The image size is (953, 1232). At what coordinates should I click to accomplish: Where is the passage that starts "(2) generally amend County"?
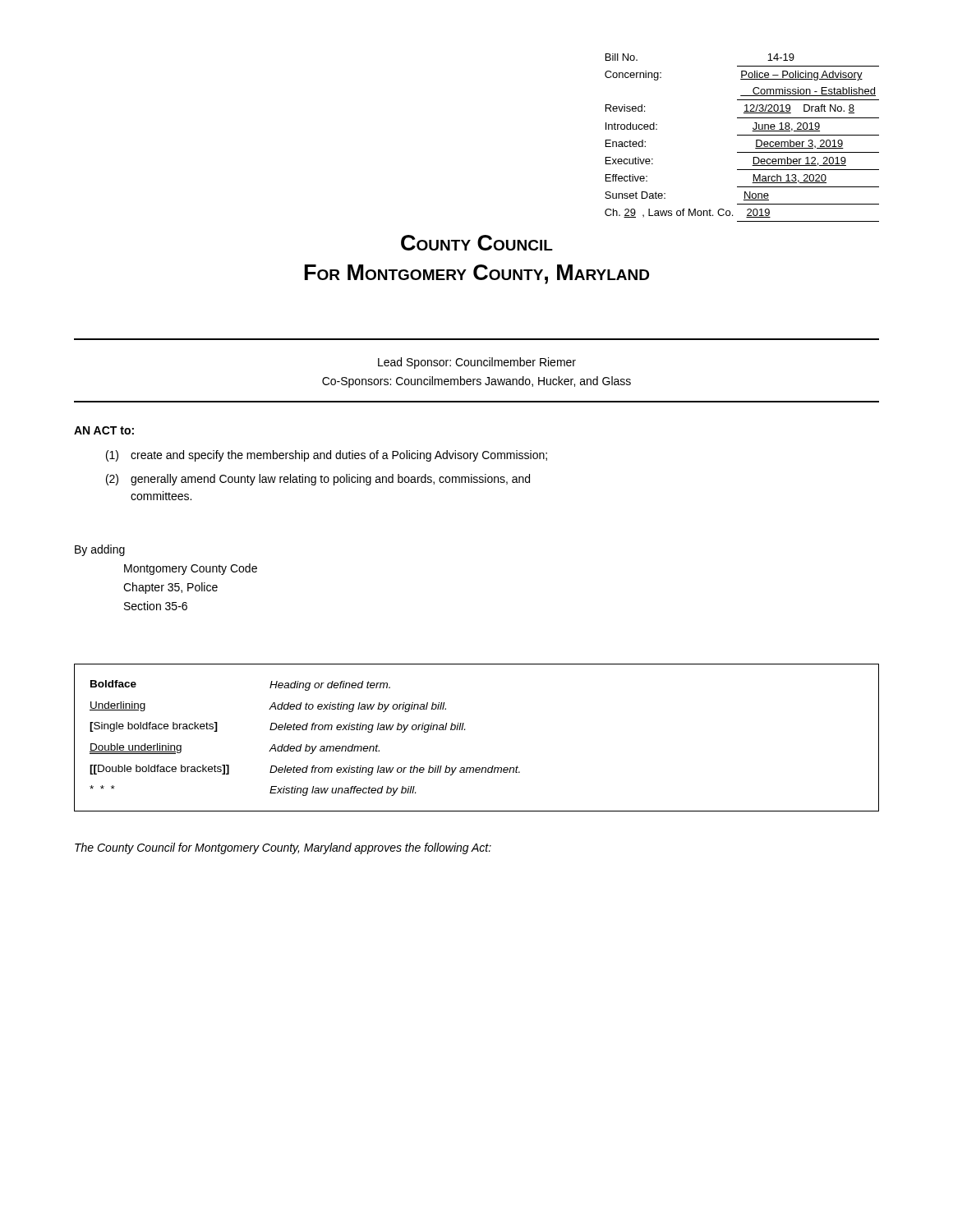point(302,488)
